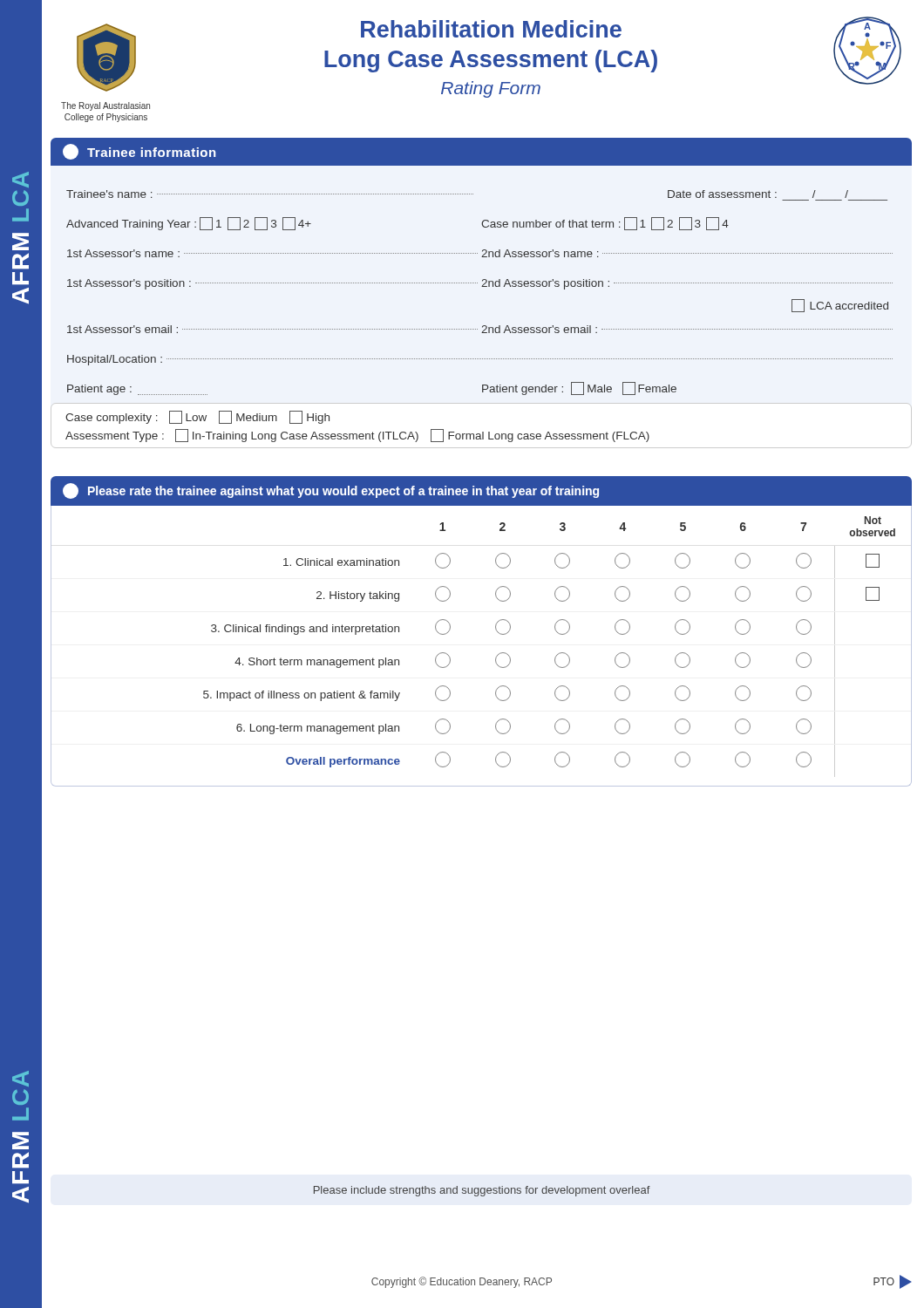The height and width of the screenshot is (1308, 924).
Task: Find the text block starting "Advanced Training Year : 1 2"
Action: point(481,223)
